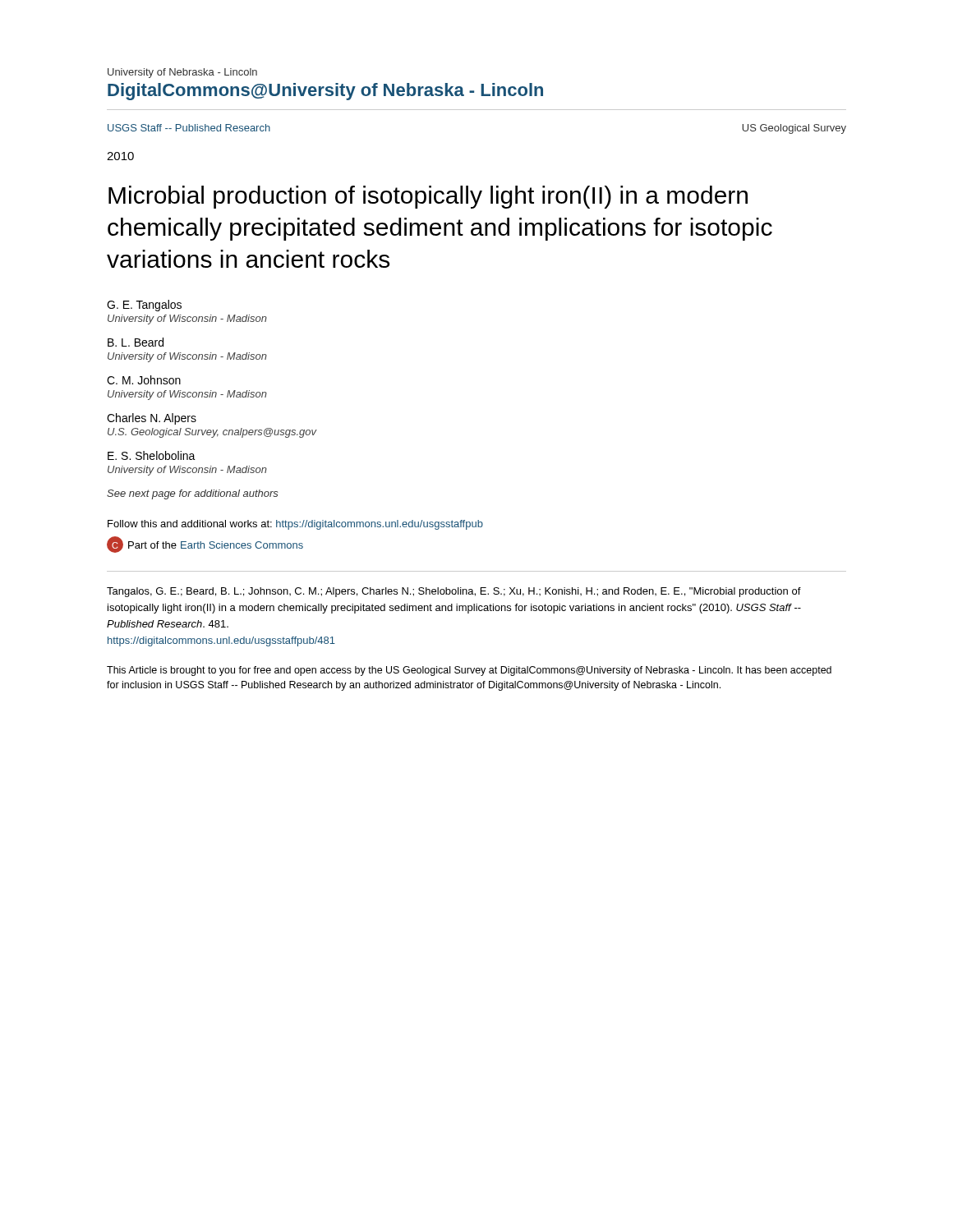
Task: Select the text block starting "Follow this and additional"
Action: [295, 524]
